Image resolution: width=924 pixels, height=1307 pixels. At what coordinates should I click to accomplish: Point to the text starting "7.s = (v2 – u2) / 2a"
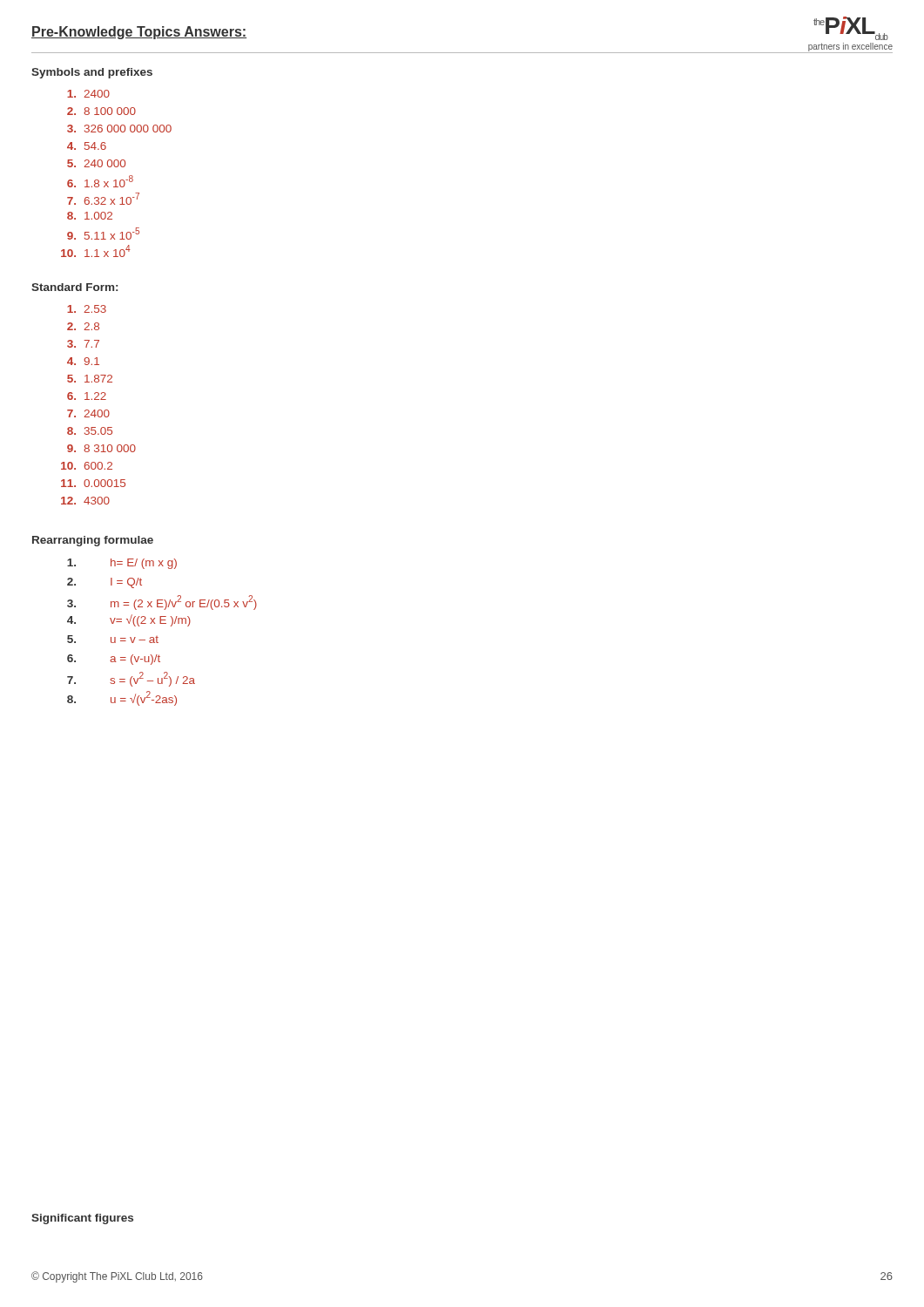124,679
